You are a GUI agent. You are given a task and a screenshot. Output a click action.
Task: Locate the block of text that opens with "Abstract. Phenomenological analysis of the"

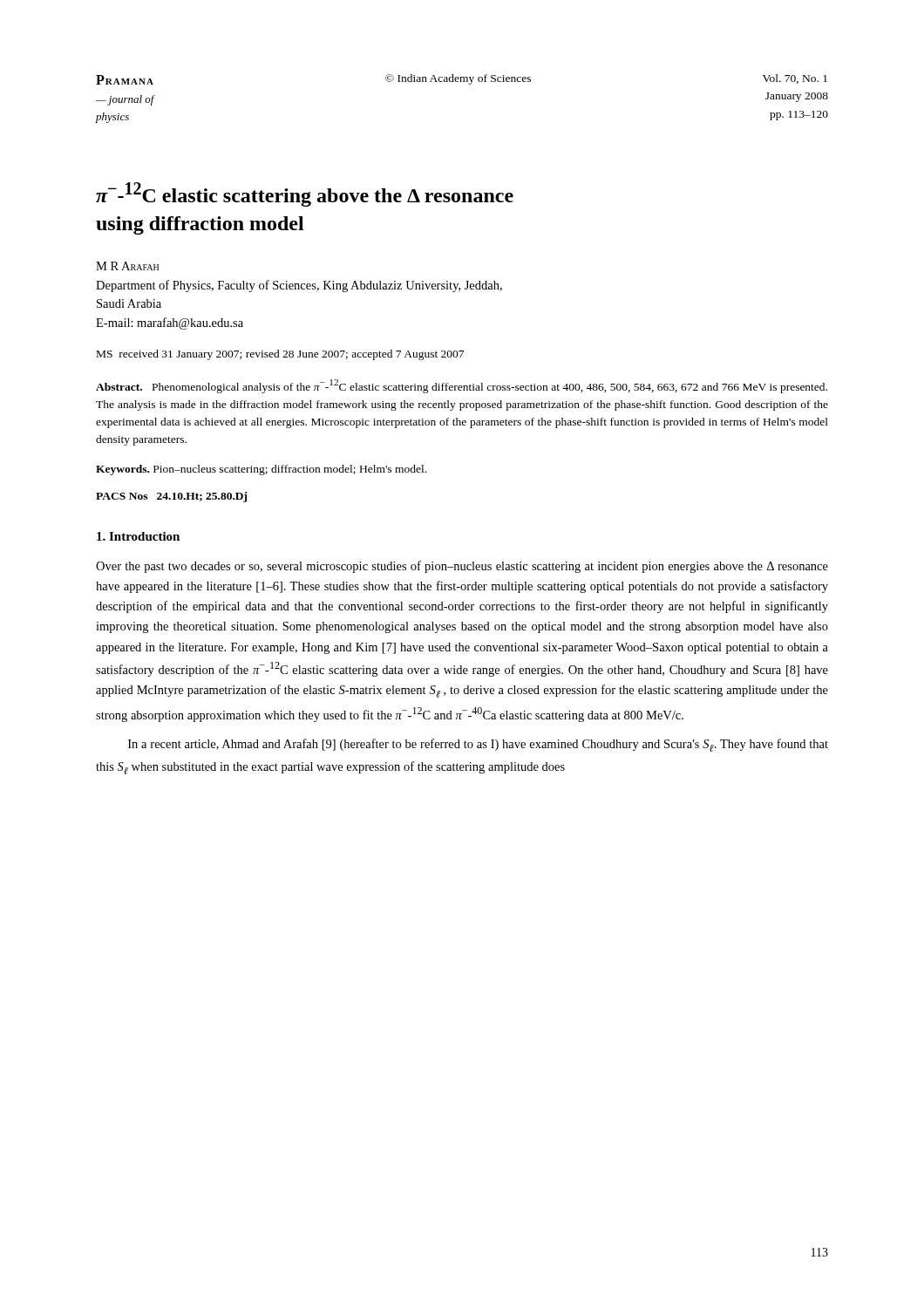(462, 411)
